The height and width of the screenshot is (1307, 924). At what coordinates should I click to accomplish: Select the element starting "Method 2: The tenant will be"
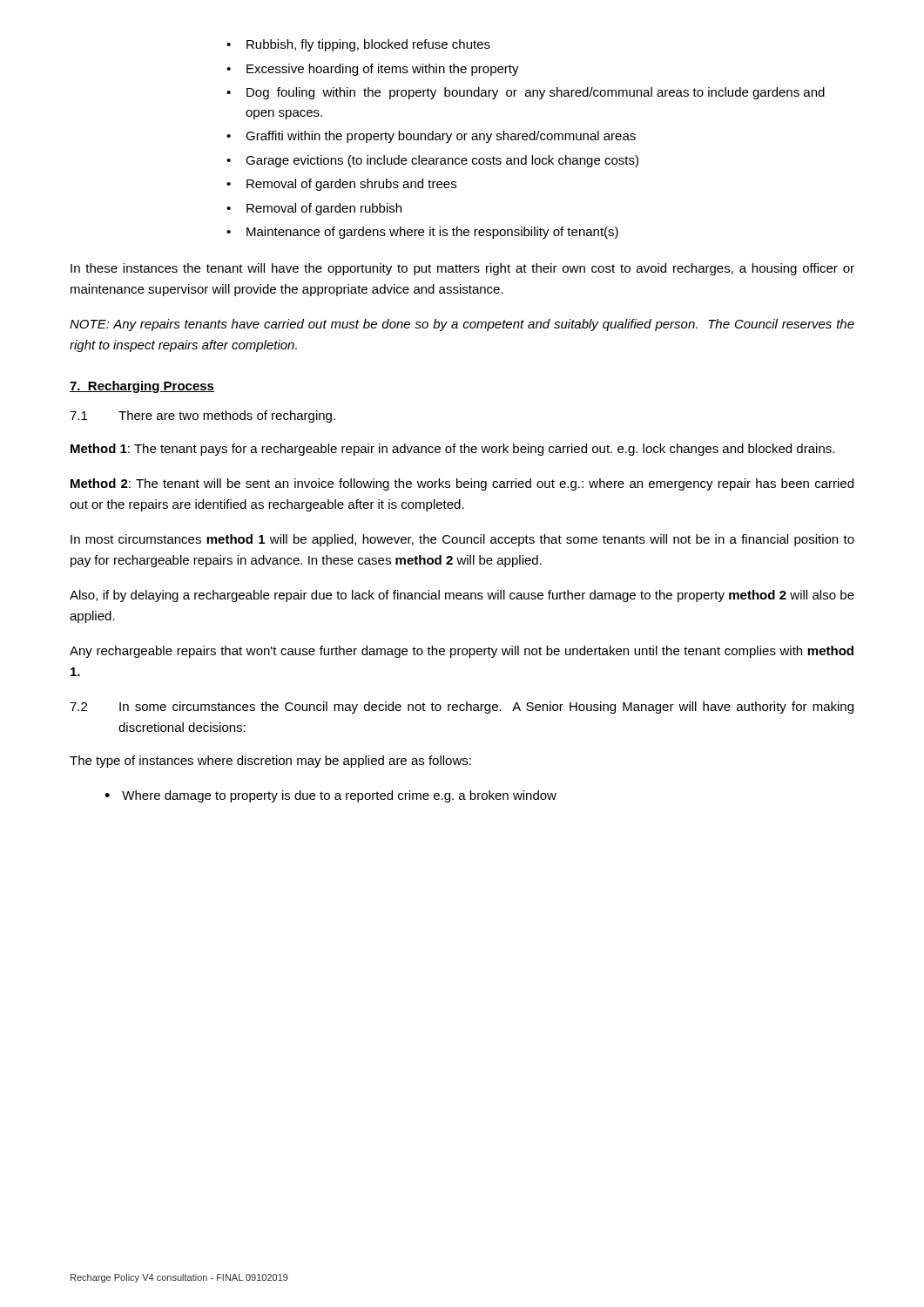pos(462,493)
